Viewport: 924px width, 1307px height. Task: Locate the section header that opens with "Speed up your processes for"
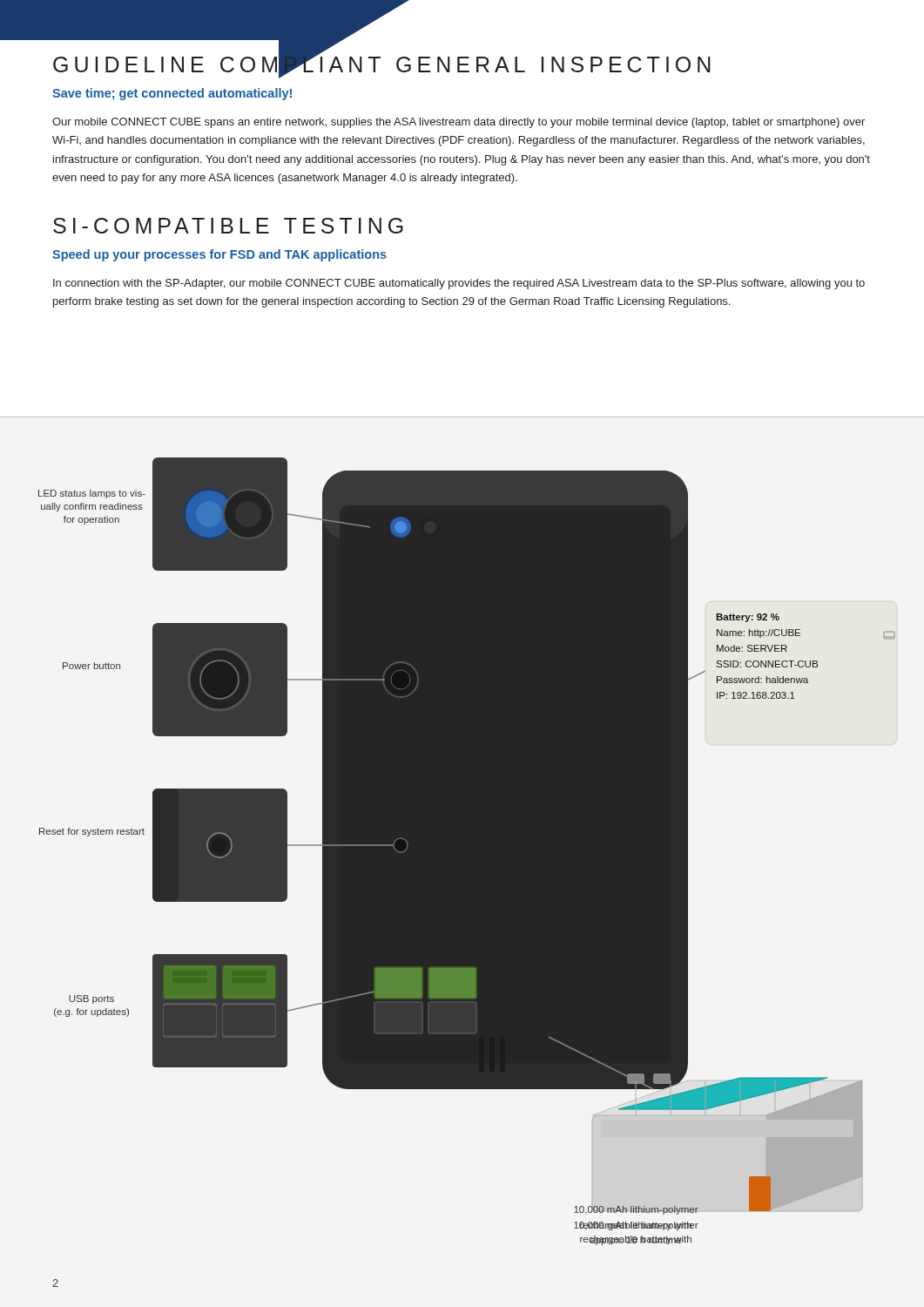click(x=219, y=254)
